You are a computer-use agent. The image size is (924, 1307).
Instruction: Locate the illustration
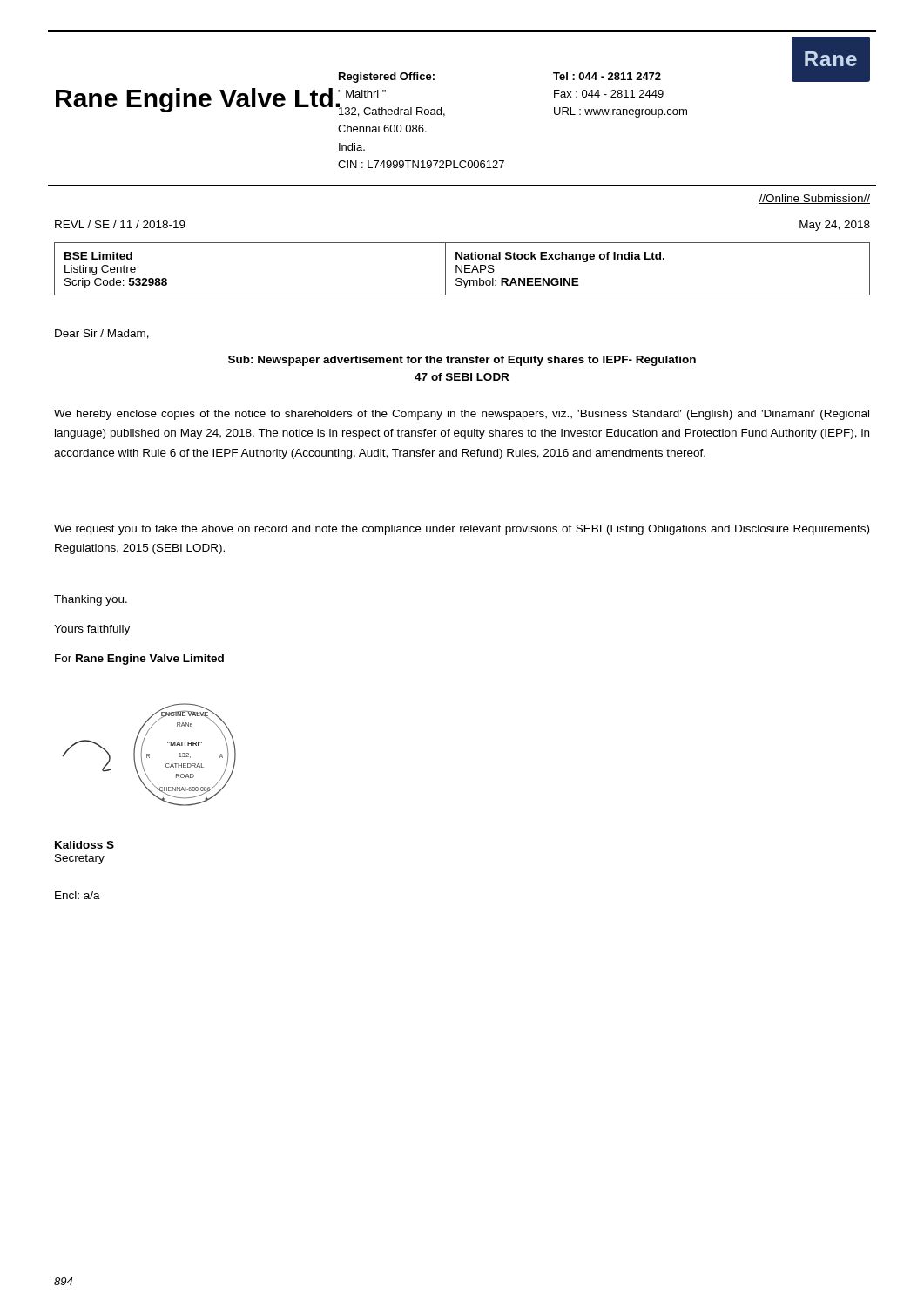[154, 754]
